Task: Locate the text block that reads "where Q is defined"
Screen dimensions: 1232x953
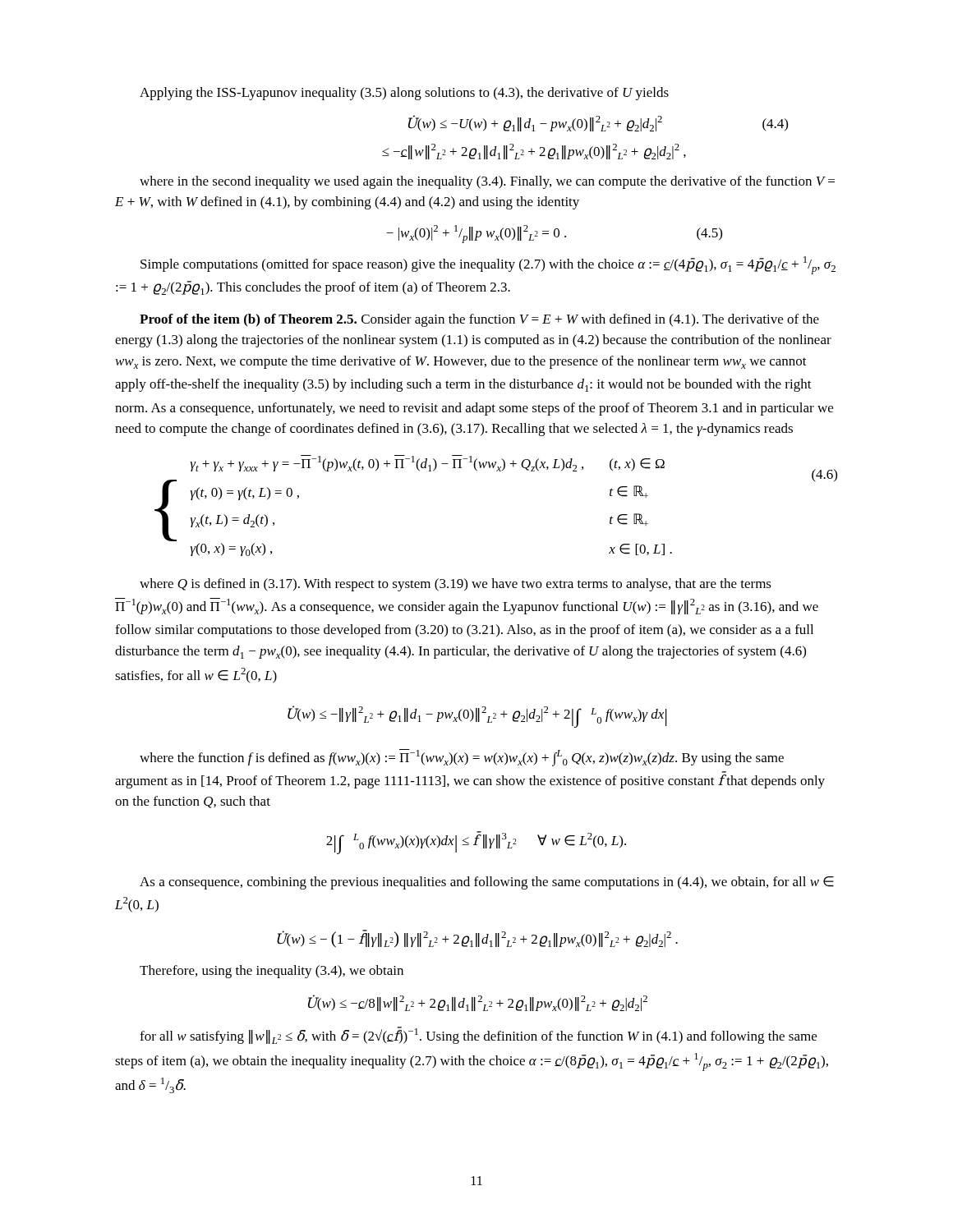Action: click(467, 630)
